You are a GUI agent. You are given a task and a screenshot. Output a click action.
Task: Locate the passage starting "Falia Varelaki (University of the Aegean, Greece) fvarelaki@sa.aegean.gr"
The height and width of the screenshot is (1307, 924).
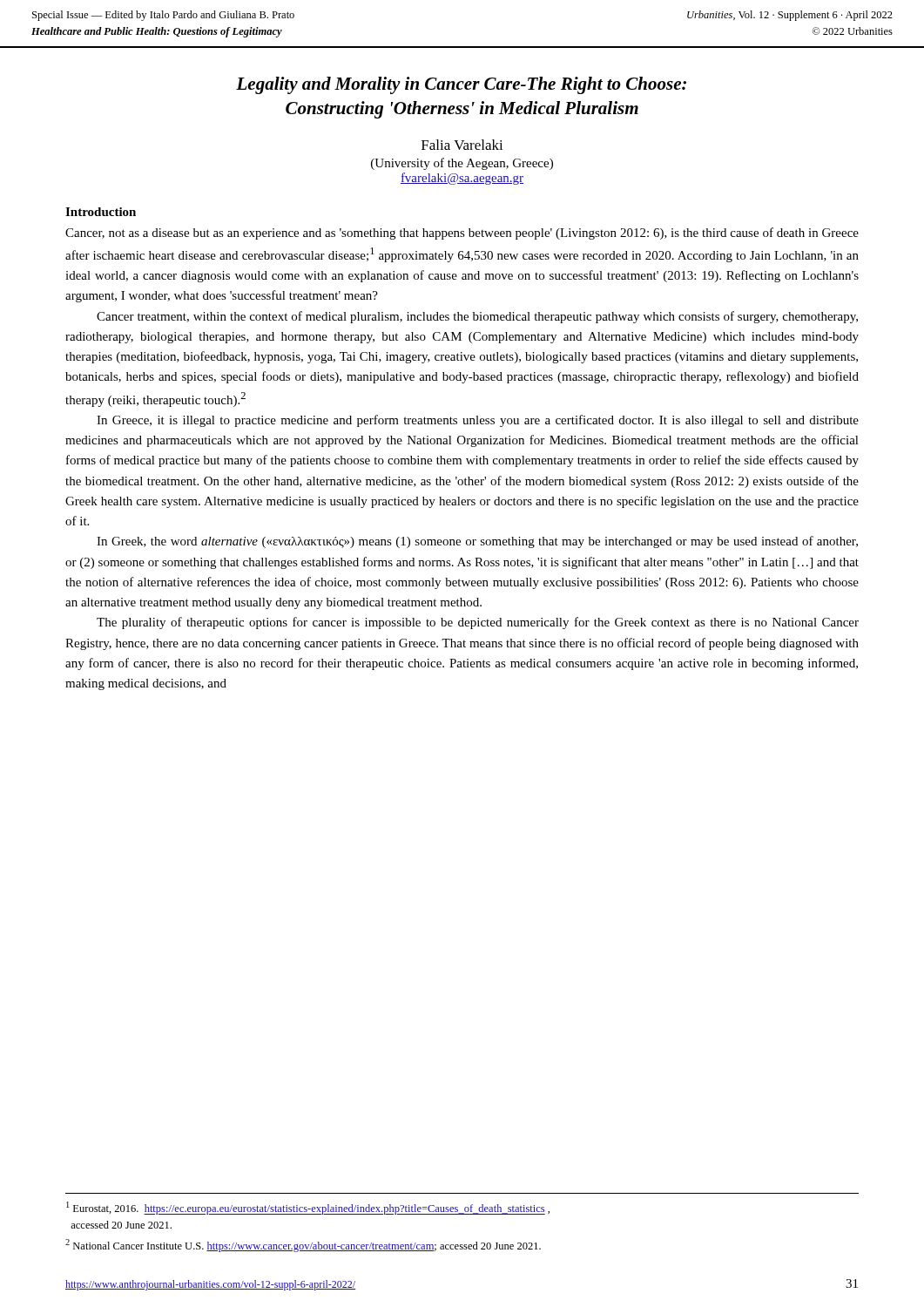pos(462,160)
